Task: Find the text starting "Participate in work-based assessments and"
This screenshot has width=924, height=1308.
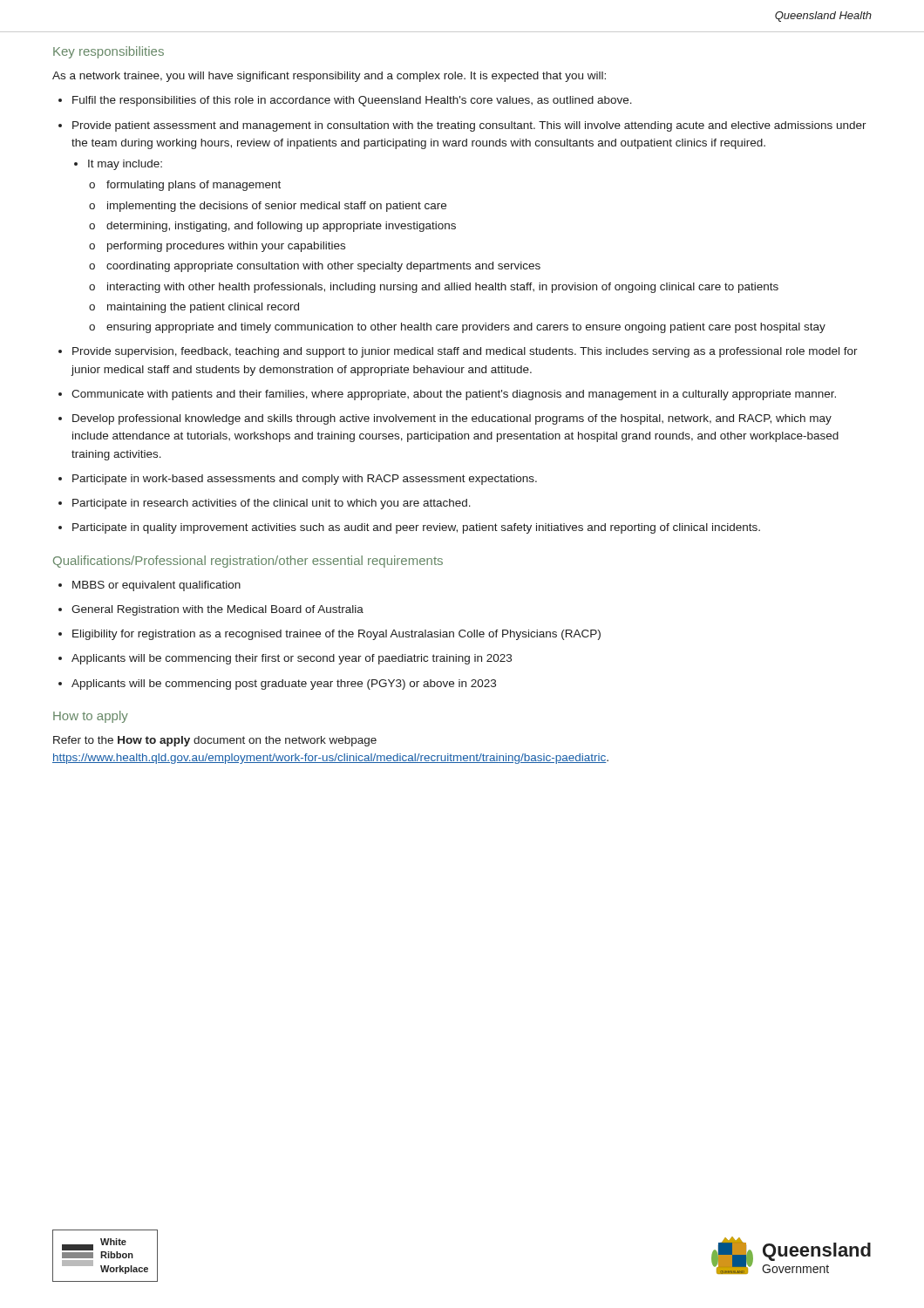Action: pyautogui.click(x=305, y=478)
